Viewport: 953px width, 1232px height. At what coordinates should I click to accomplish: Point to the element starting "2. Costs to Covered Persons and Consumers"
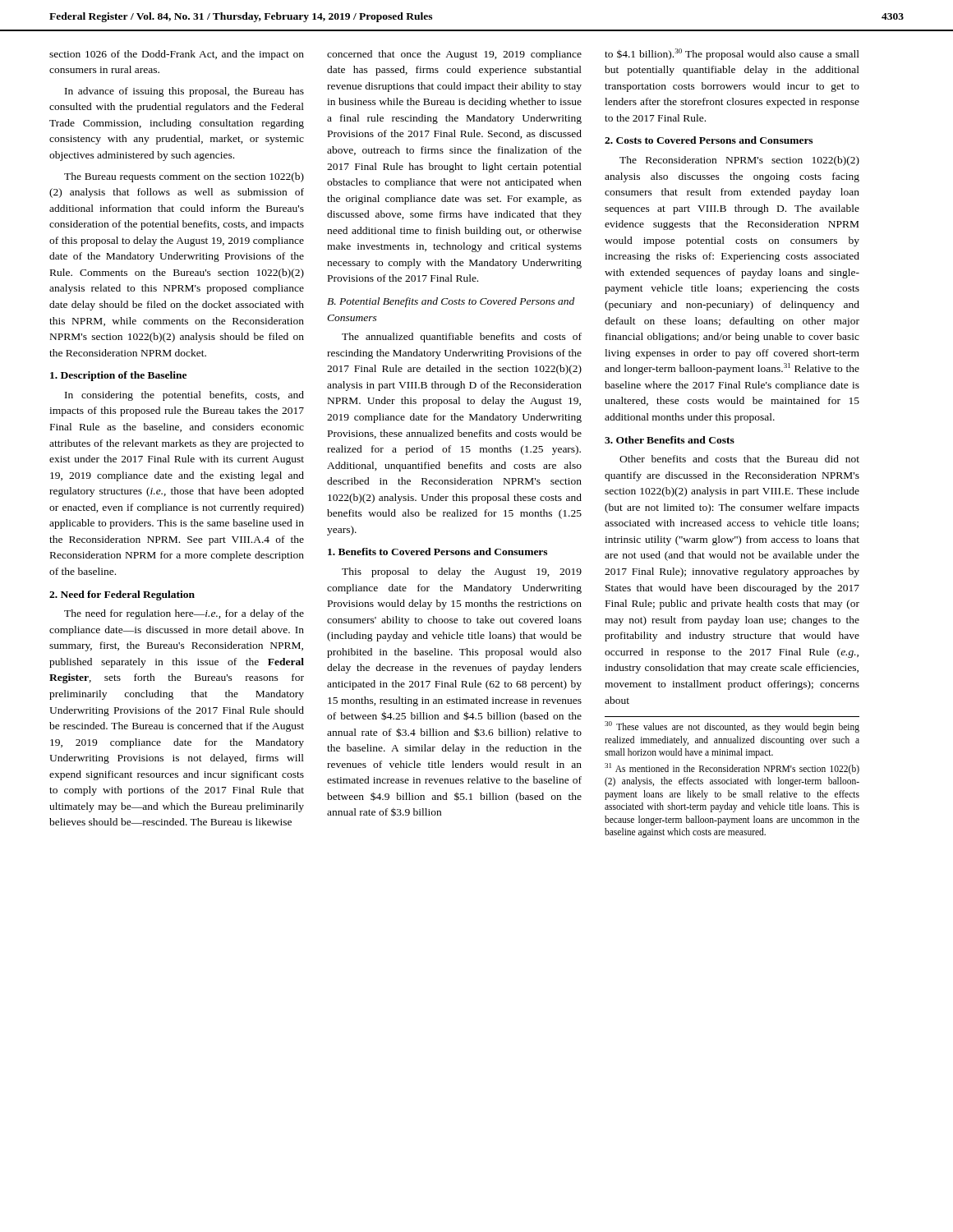point(709,140)
